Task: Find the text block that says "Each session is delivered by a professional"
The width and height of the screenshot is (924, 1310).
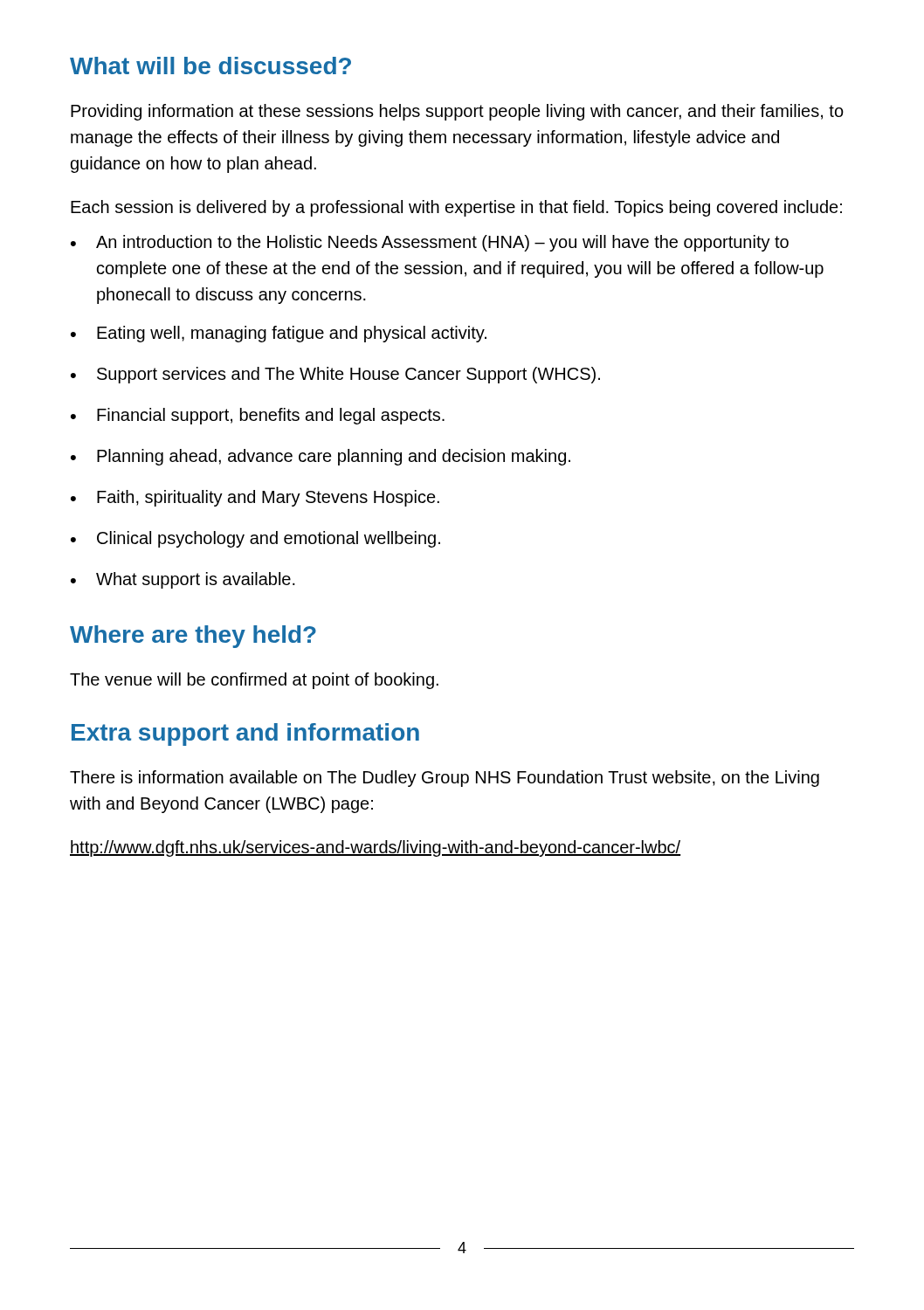Action: point(462,207)
